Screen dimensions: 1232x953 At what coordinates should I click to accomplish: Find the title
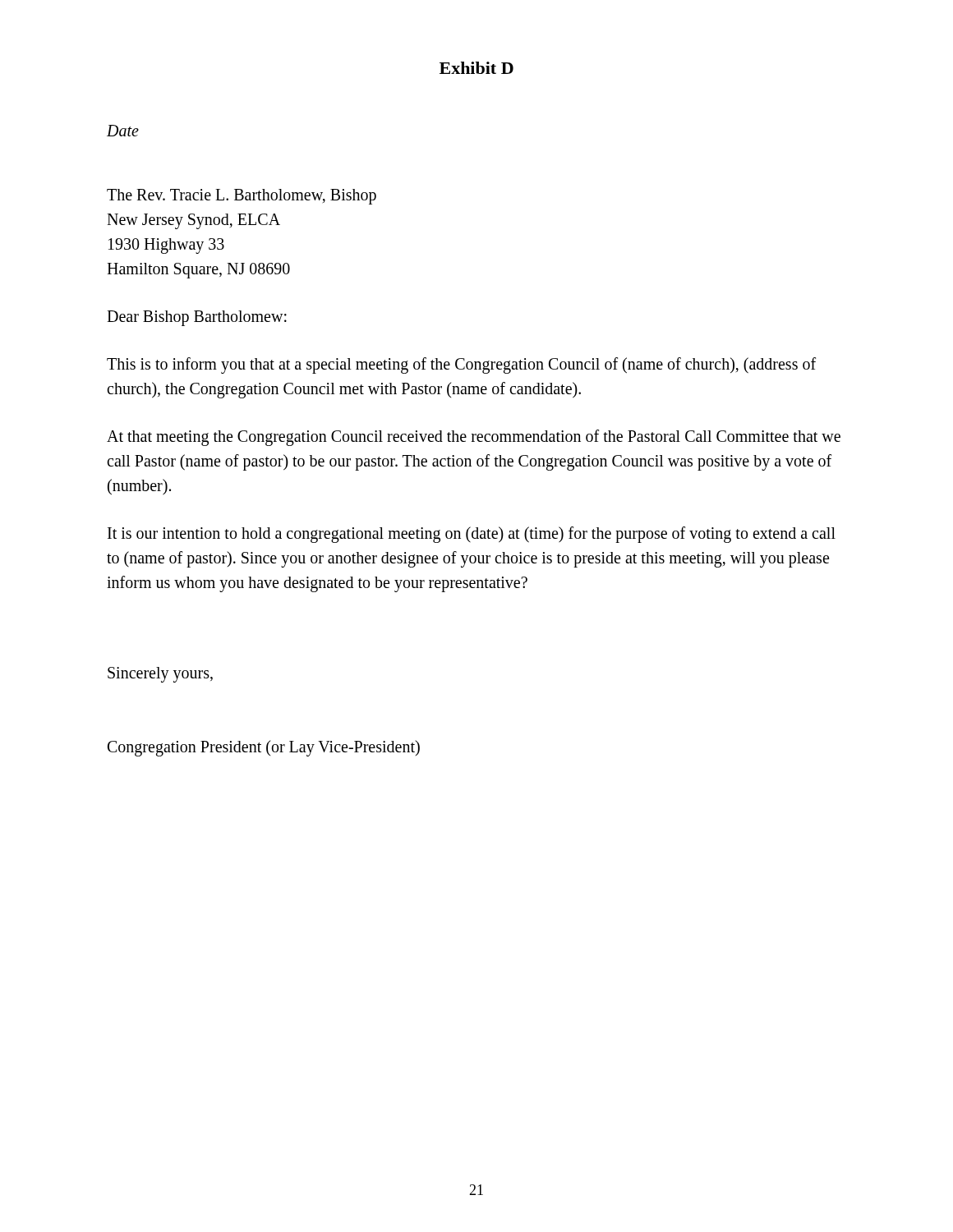(476, 68)
